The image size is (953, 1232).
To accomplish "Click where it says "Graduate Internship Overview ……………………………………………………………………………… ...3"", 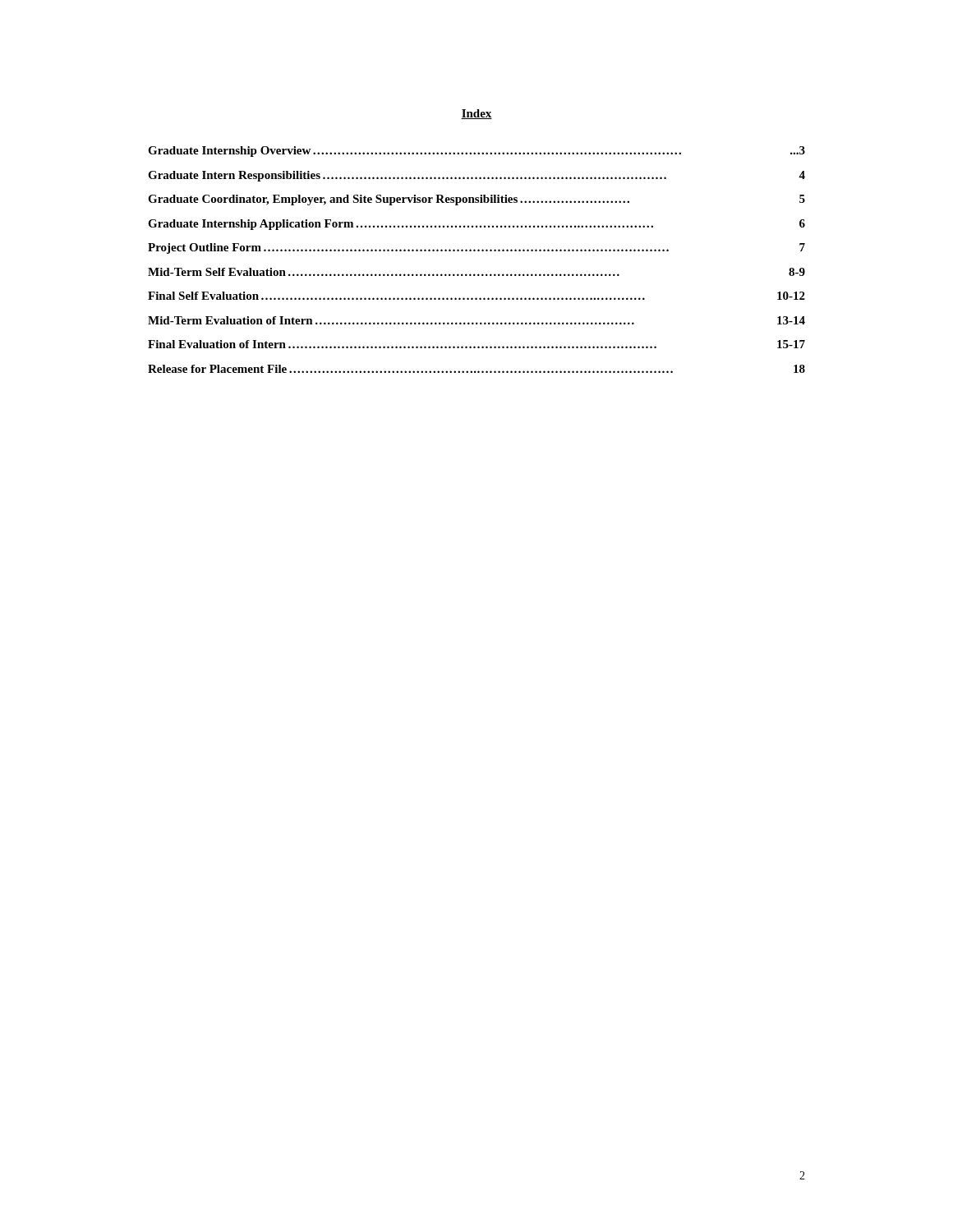I will coord(476,151).
